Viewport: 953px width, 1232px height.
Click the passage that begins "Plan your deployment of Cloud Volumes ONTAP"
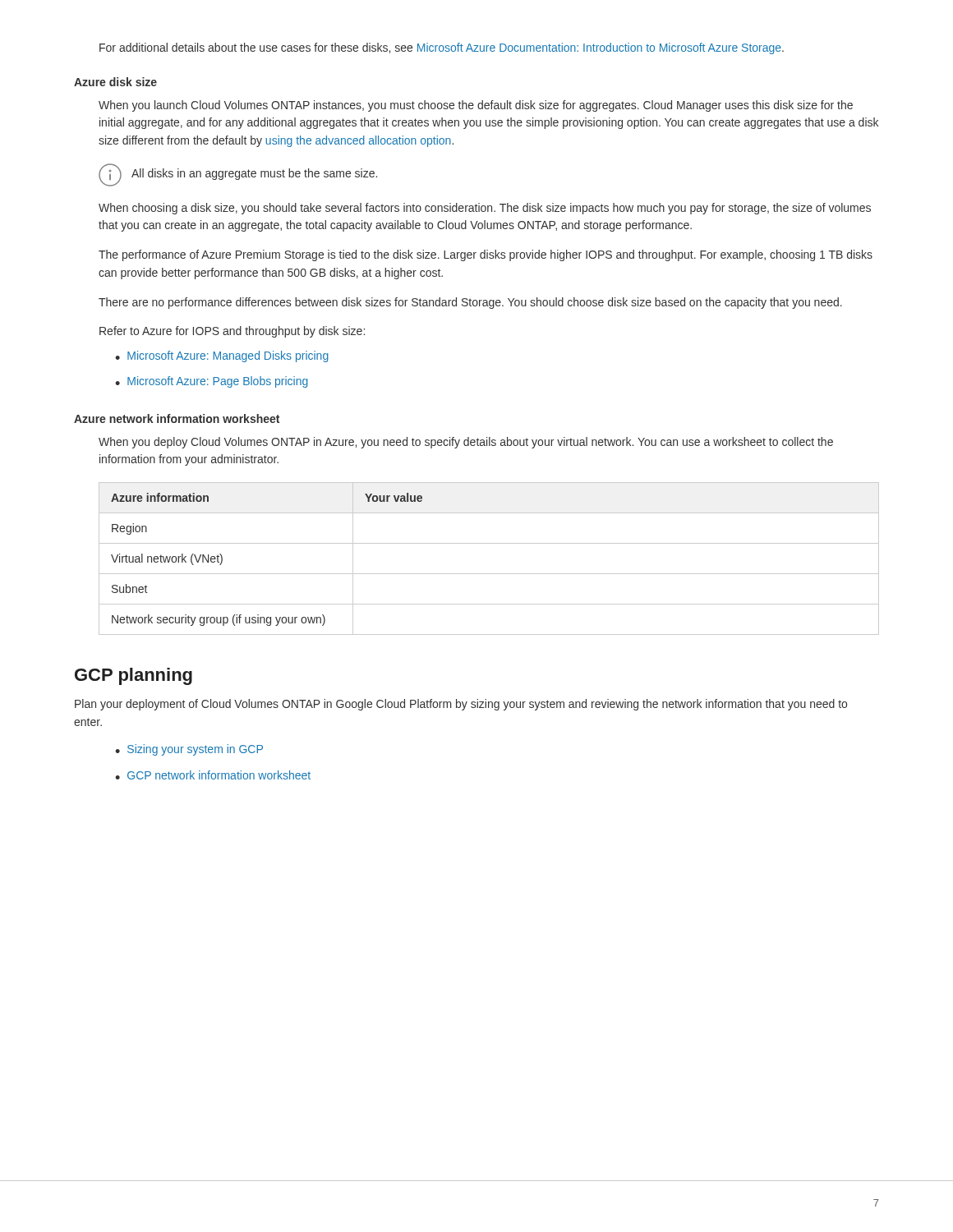coord(461,713)
